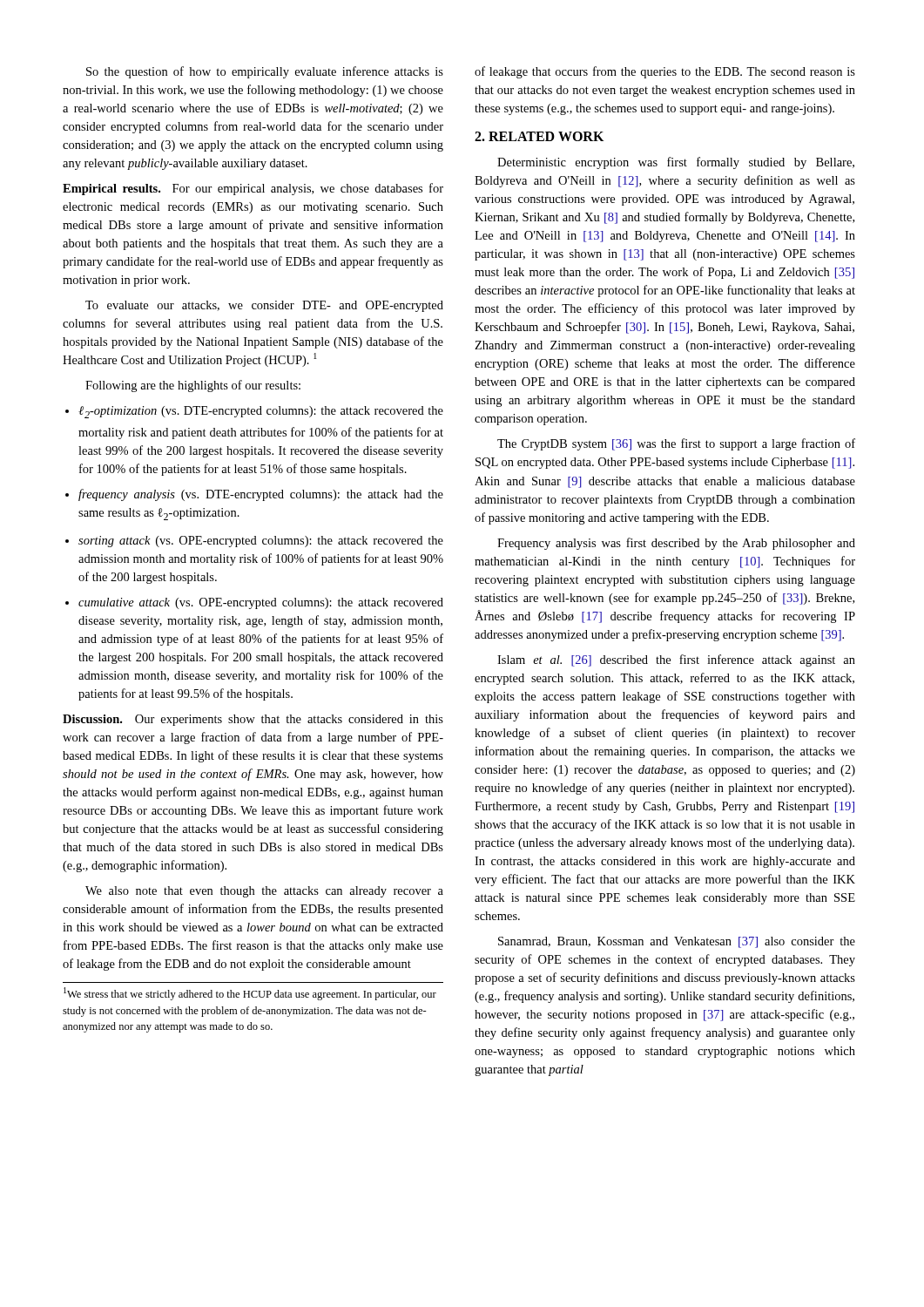Viewport: 924px width, 1307px height.
Task: Select the text block starting "sorting attack (vs. OPE-encrypted columns):"
Action: coord(253,559)
